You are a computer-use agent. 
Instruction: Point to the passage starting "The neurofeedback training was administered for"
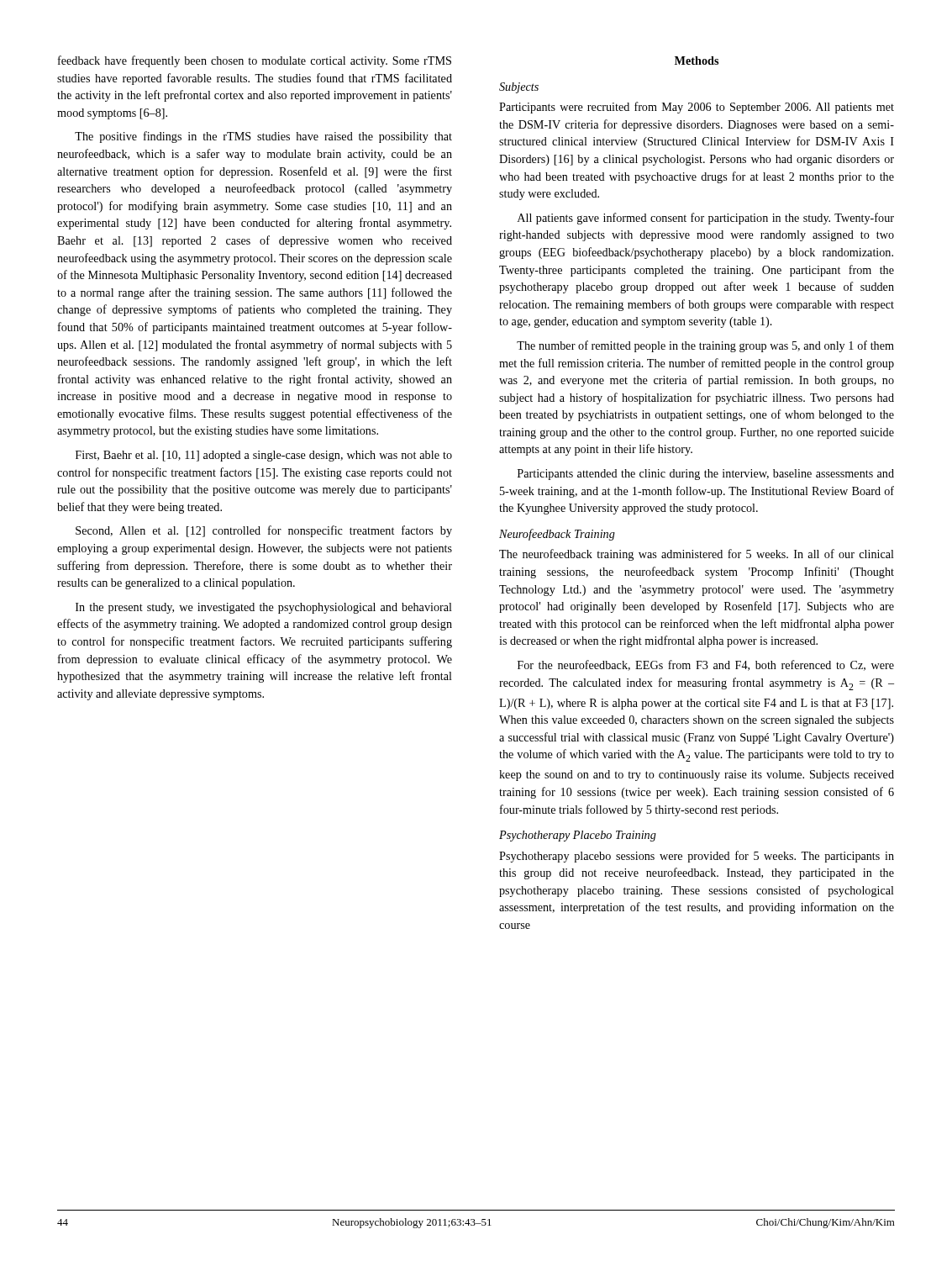(697, 682)
